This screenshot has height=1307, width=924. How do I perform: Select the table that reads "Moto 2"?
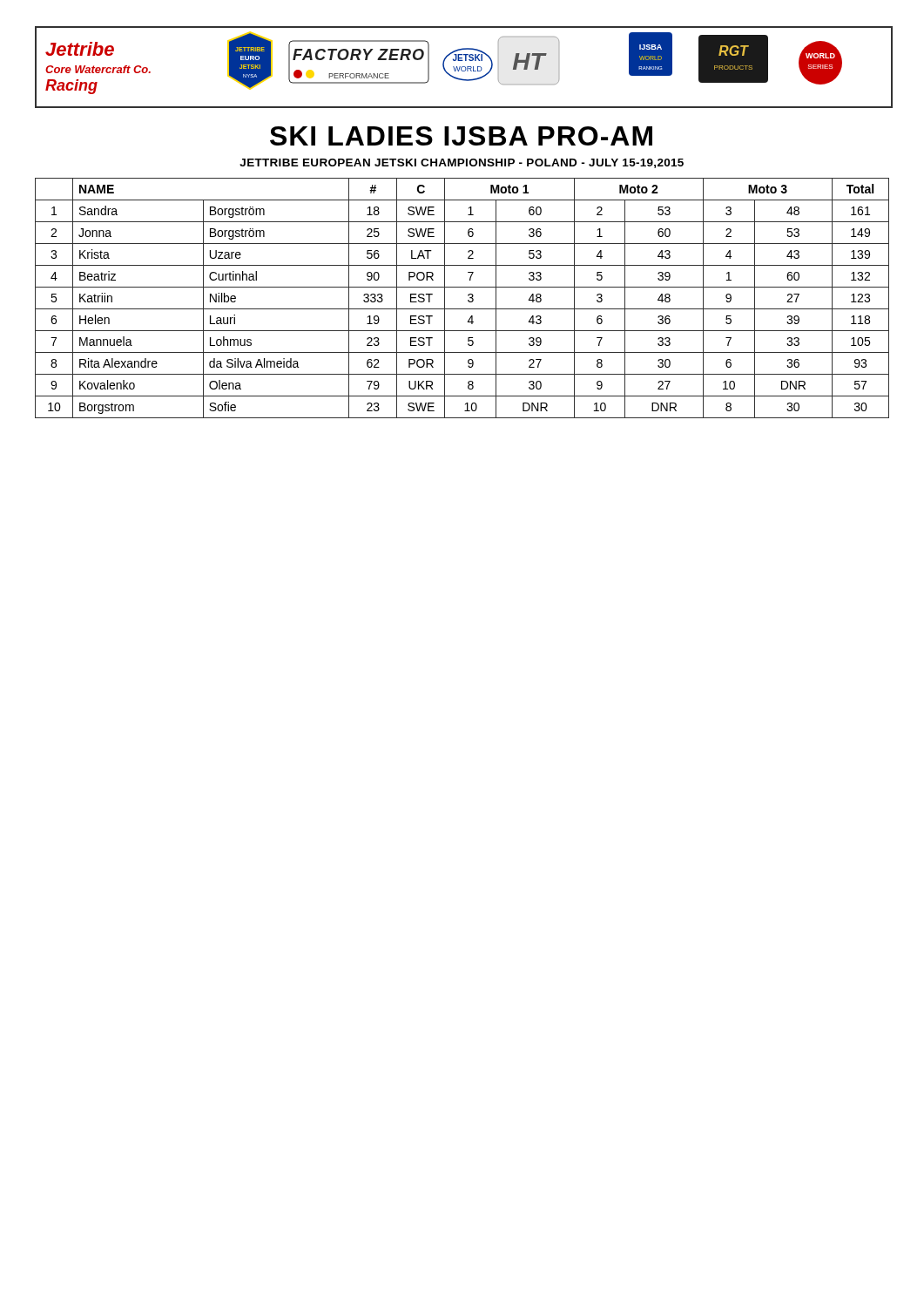click(462, 298)
